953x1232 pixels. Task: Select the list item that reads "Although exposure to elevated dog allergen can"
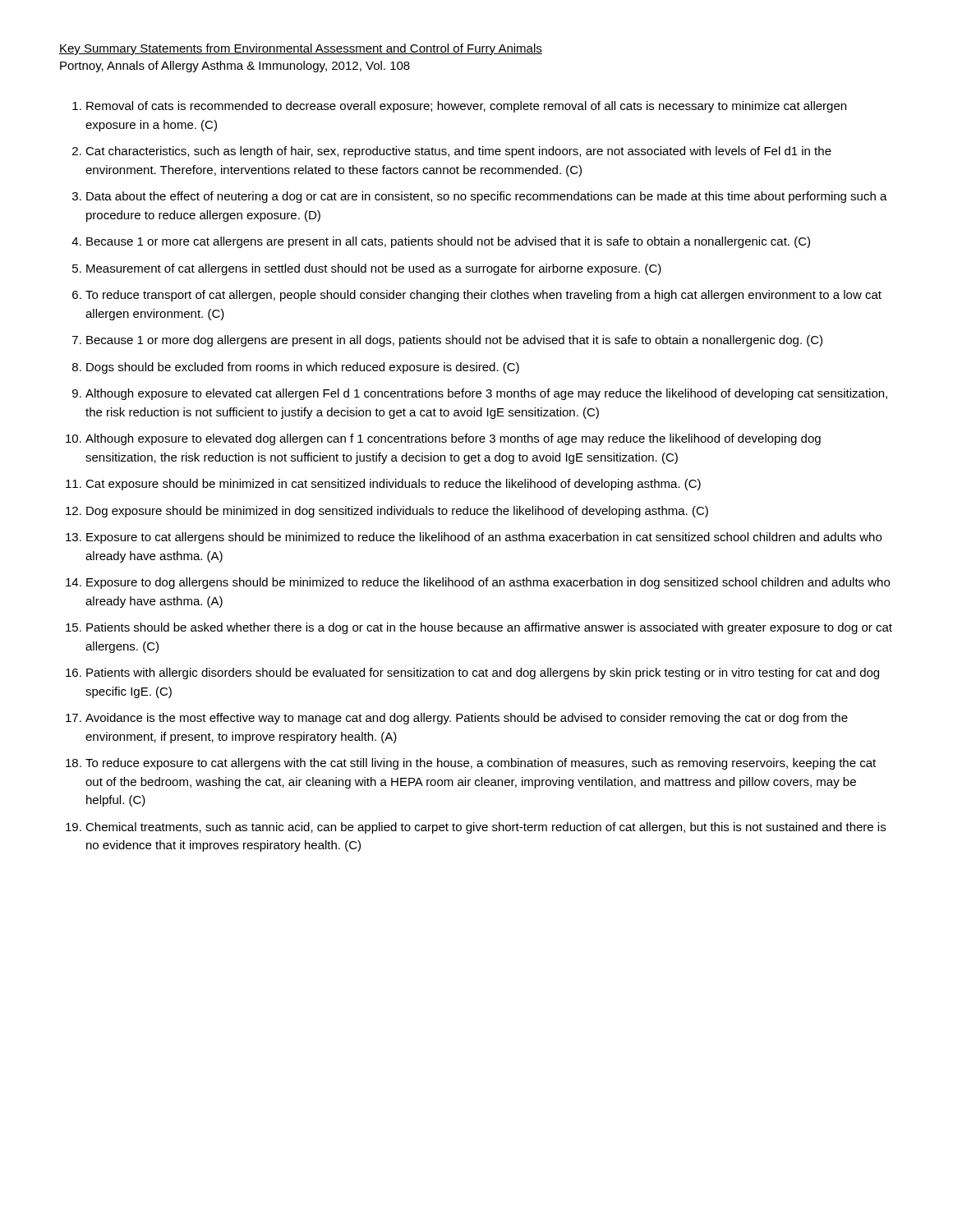(453, 447)
